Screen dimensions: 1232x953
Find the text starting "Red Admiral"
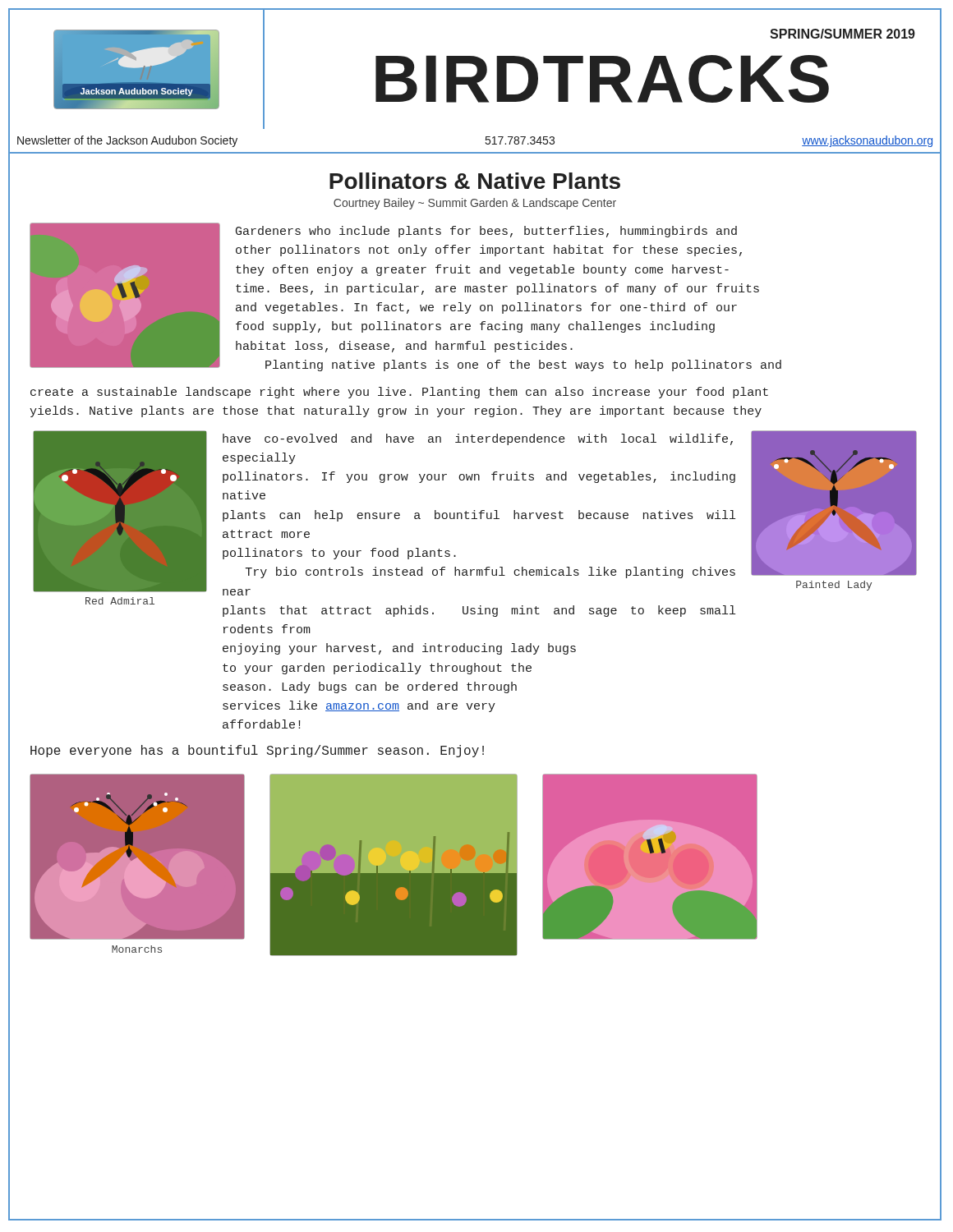[x=120, y=601]
